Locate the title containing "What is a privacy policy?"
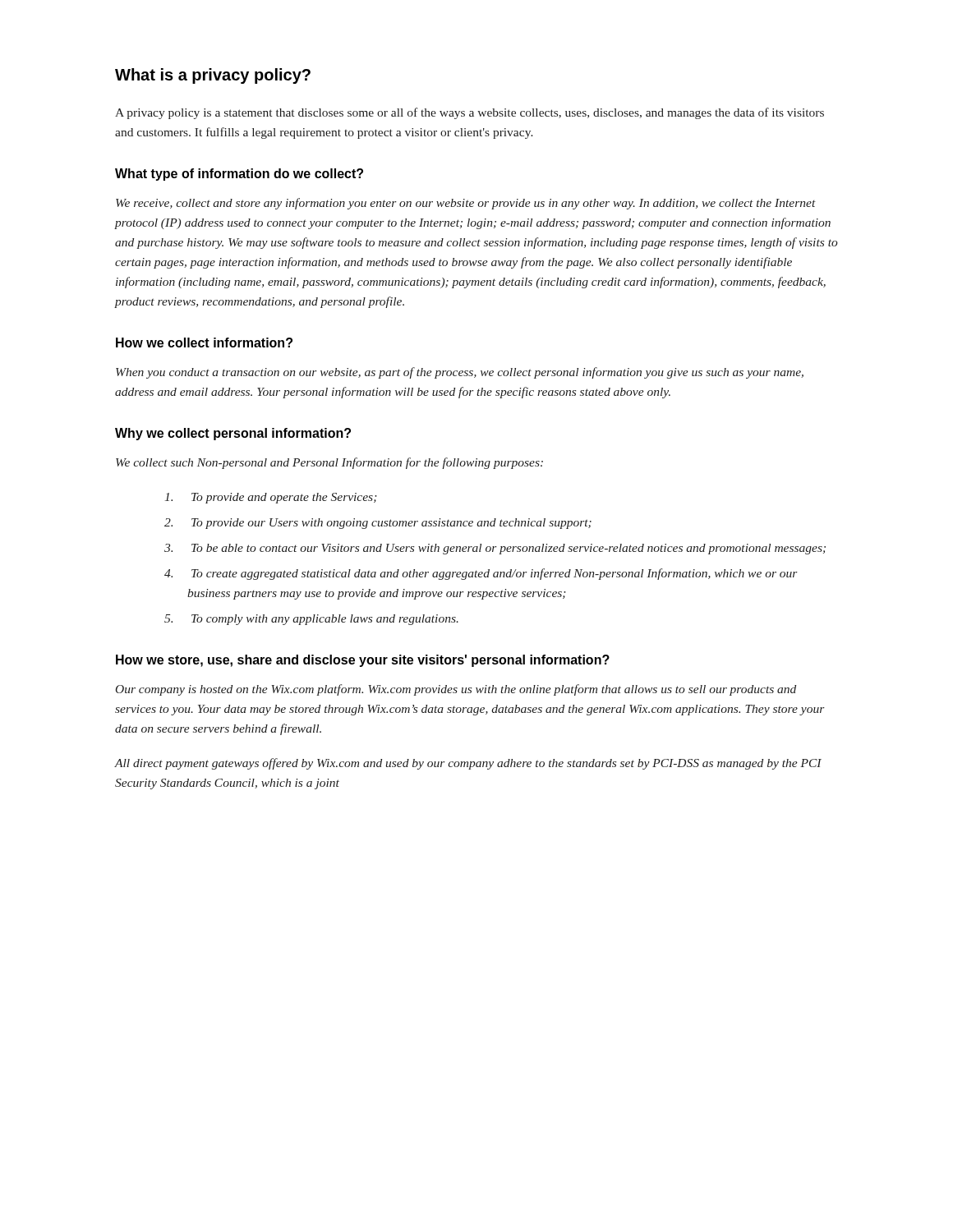Viewport: 953px width, 1232px height. (213, 75)
